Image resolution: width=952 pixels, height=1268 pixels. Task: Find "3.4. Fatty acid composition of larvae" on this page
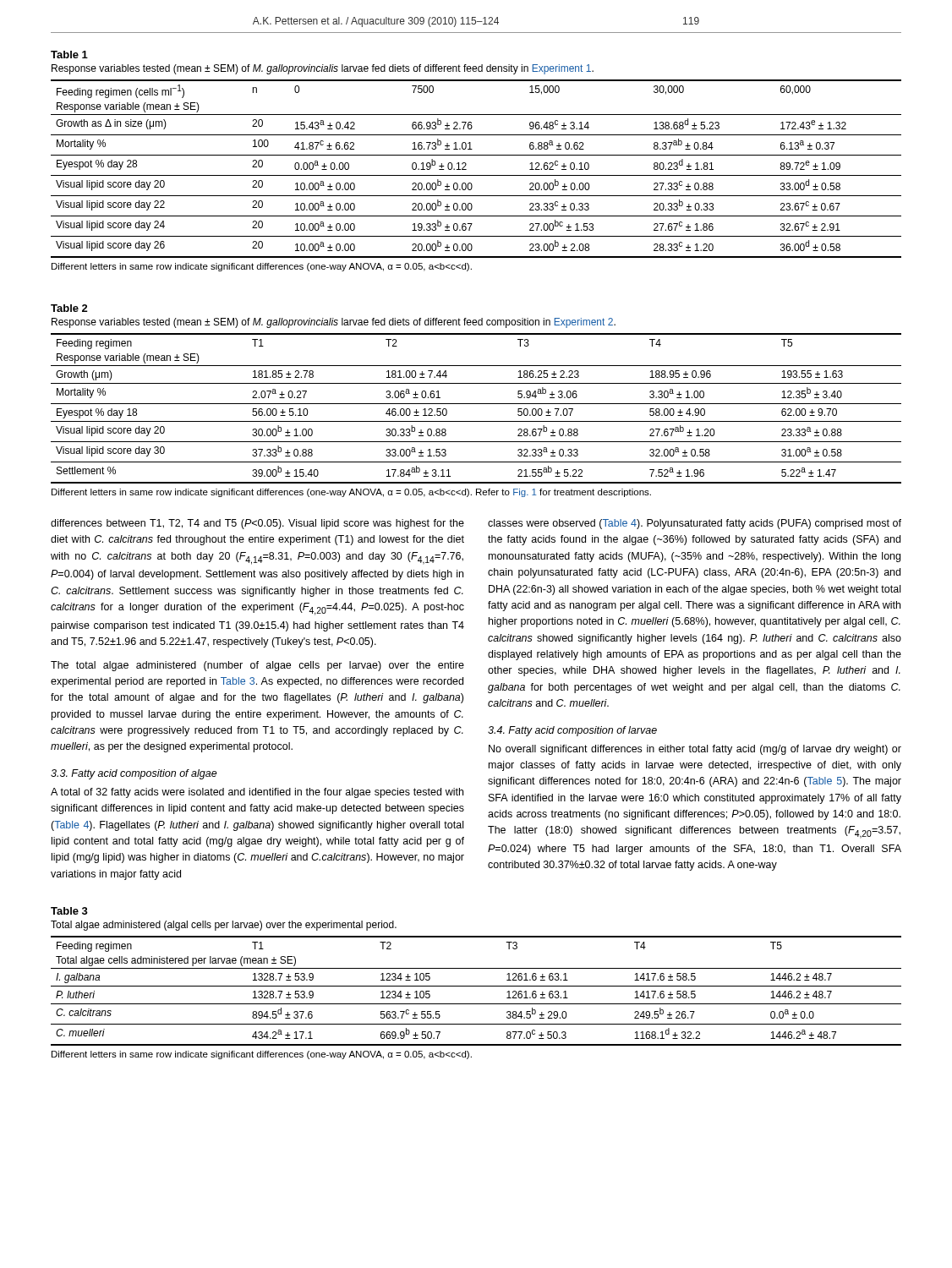point(572,730)
